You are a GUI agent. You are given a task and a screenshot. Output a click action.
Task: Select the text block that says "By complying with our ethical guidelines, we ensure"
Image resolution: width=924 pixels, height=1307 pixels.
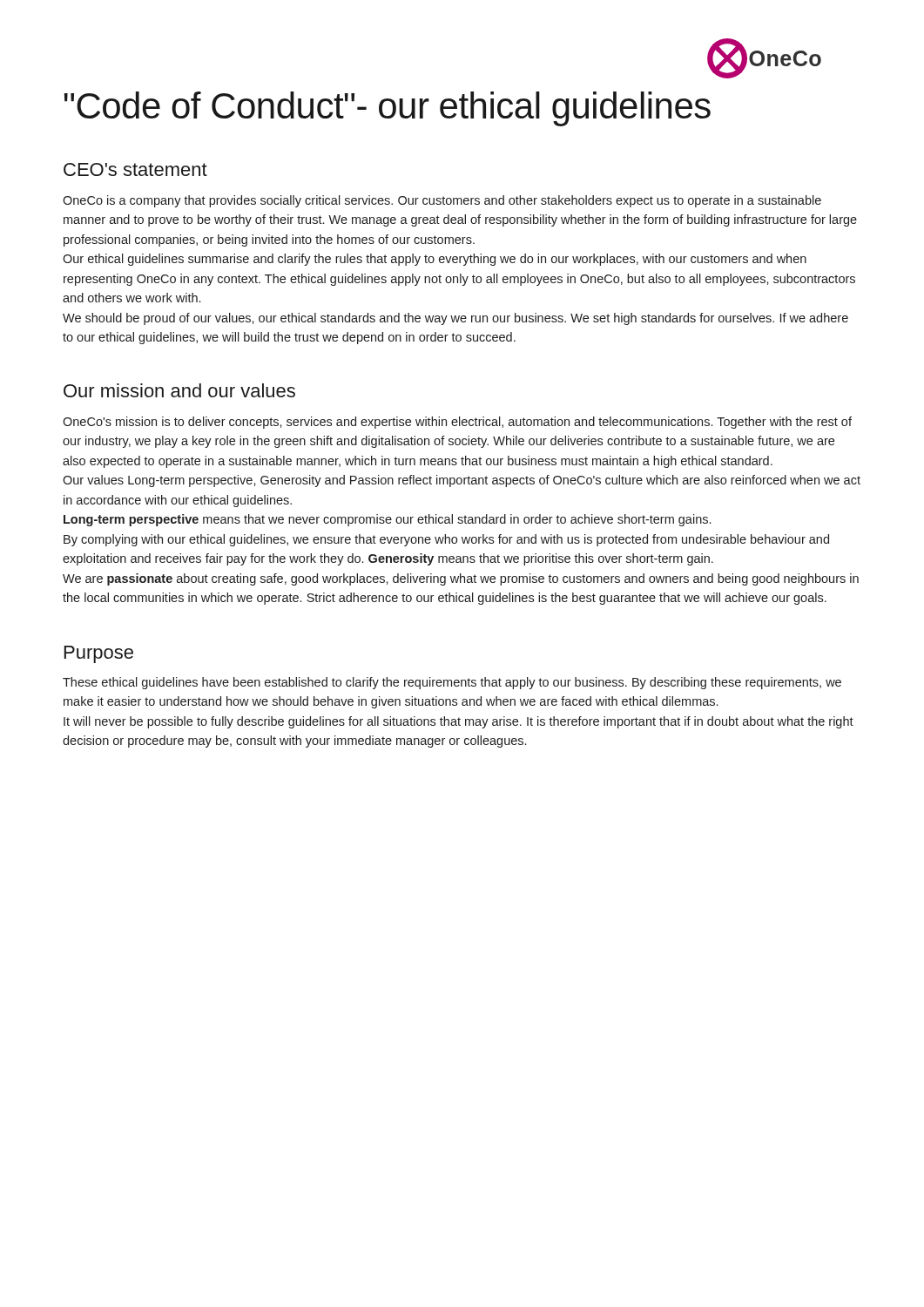tap(462, 549)
